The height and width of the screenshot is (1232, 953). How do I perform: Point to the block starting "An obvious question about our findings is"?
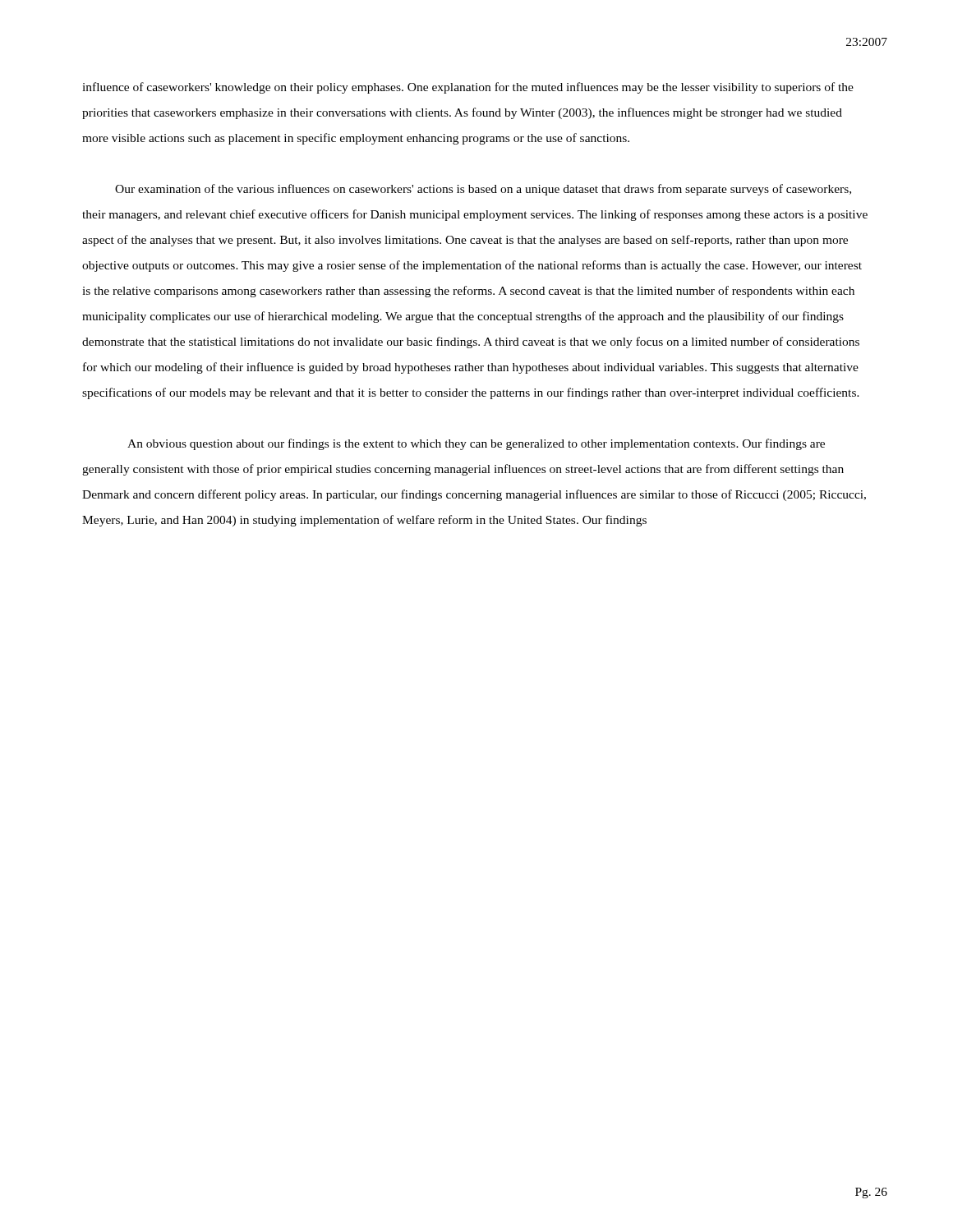474,481
